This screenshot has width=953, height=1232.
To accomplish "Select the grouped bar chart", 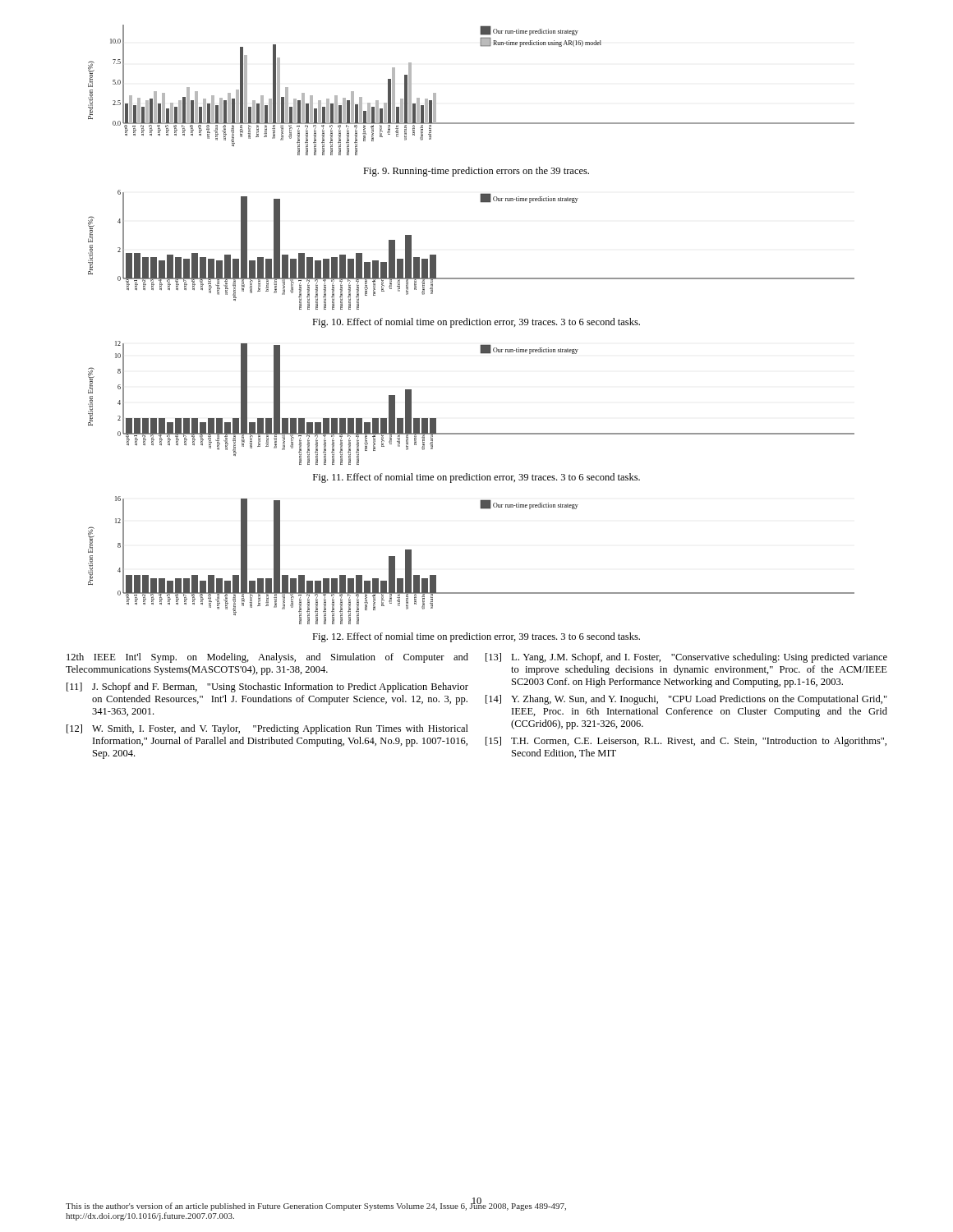I will 476,90.
